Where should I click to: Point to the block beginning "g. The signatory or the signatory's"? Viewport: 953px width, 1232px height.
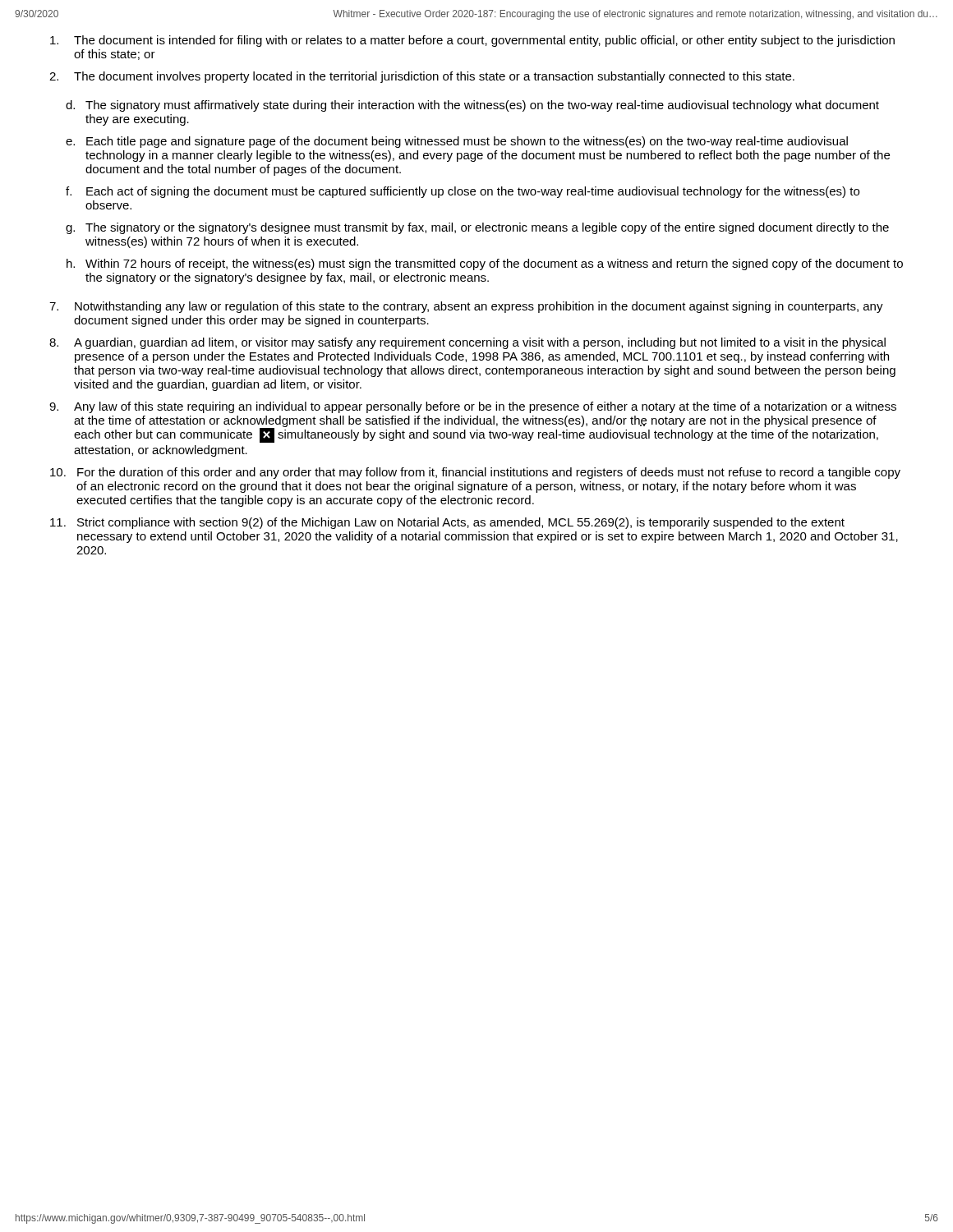point(485,234)
